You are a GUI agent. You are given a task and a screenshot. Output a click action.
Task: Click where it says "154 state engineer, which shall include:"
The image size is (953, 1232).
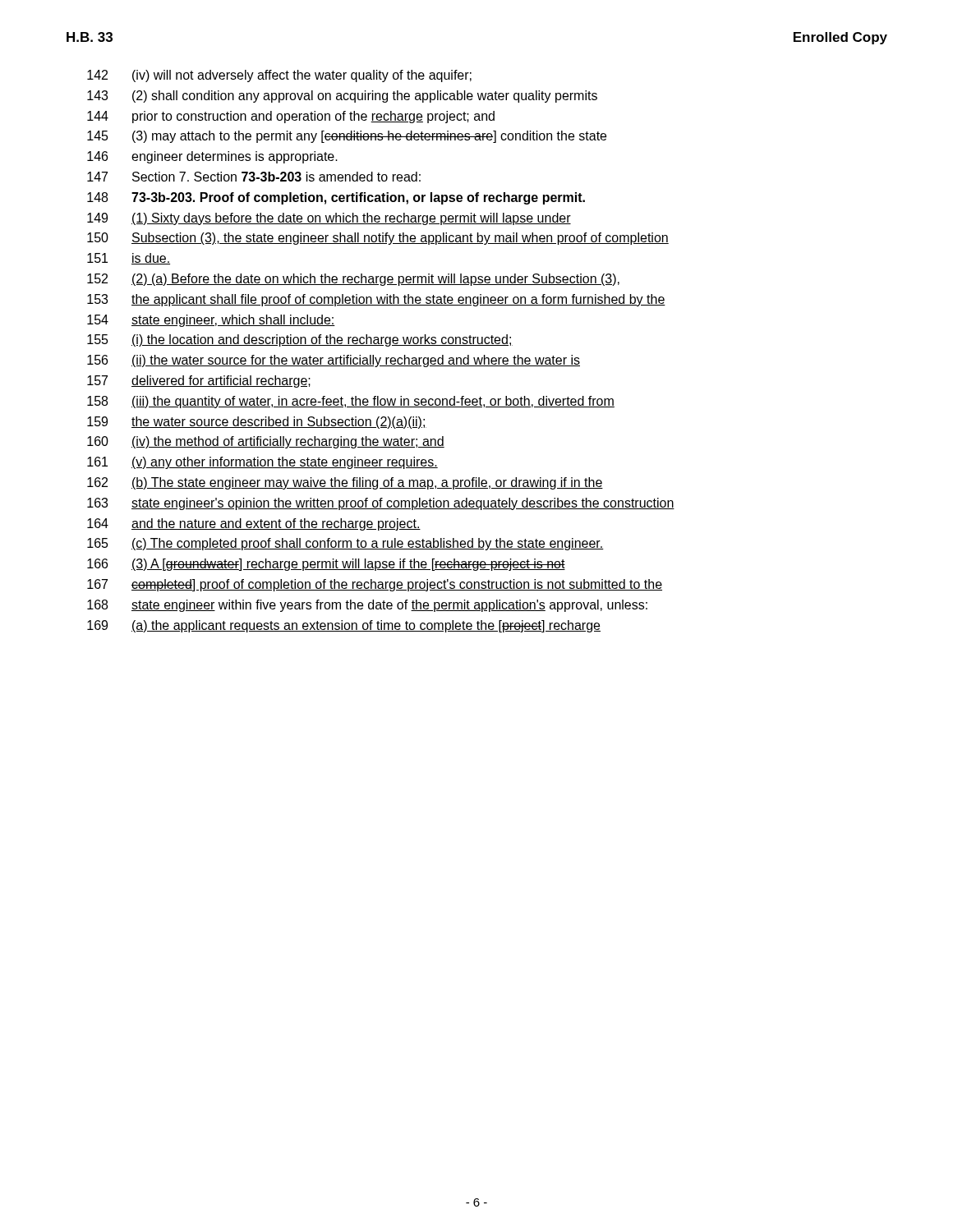211,321
